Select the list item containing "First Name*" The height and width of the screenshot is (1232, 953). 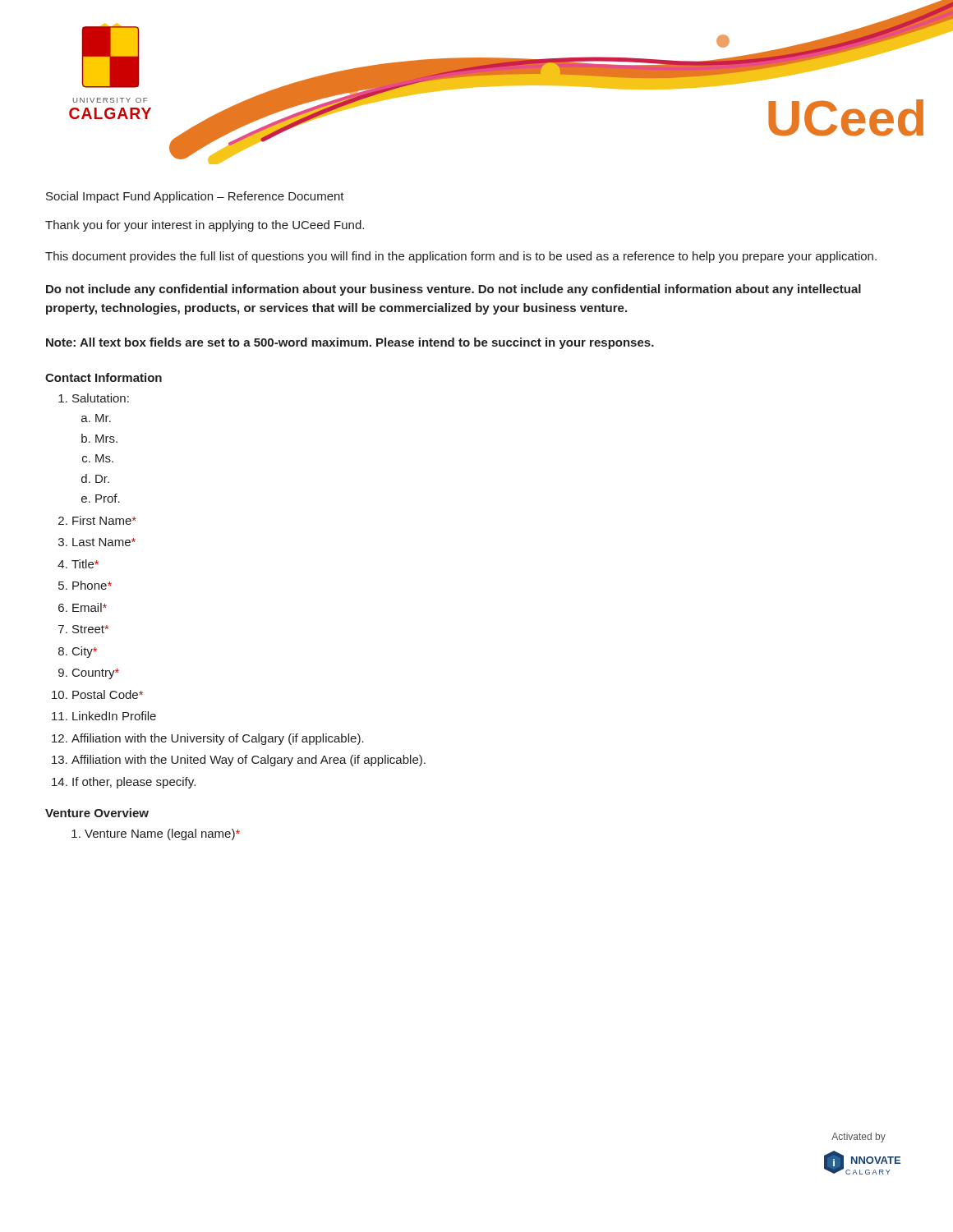104,520
